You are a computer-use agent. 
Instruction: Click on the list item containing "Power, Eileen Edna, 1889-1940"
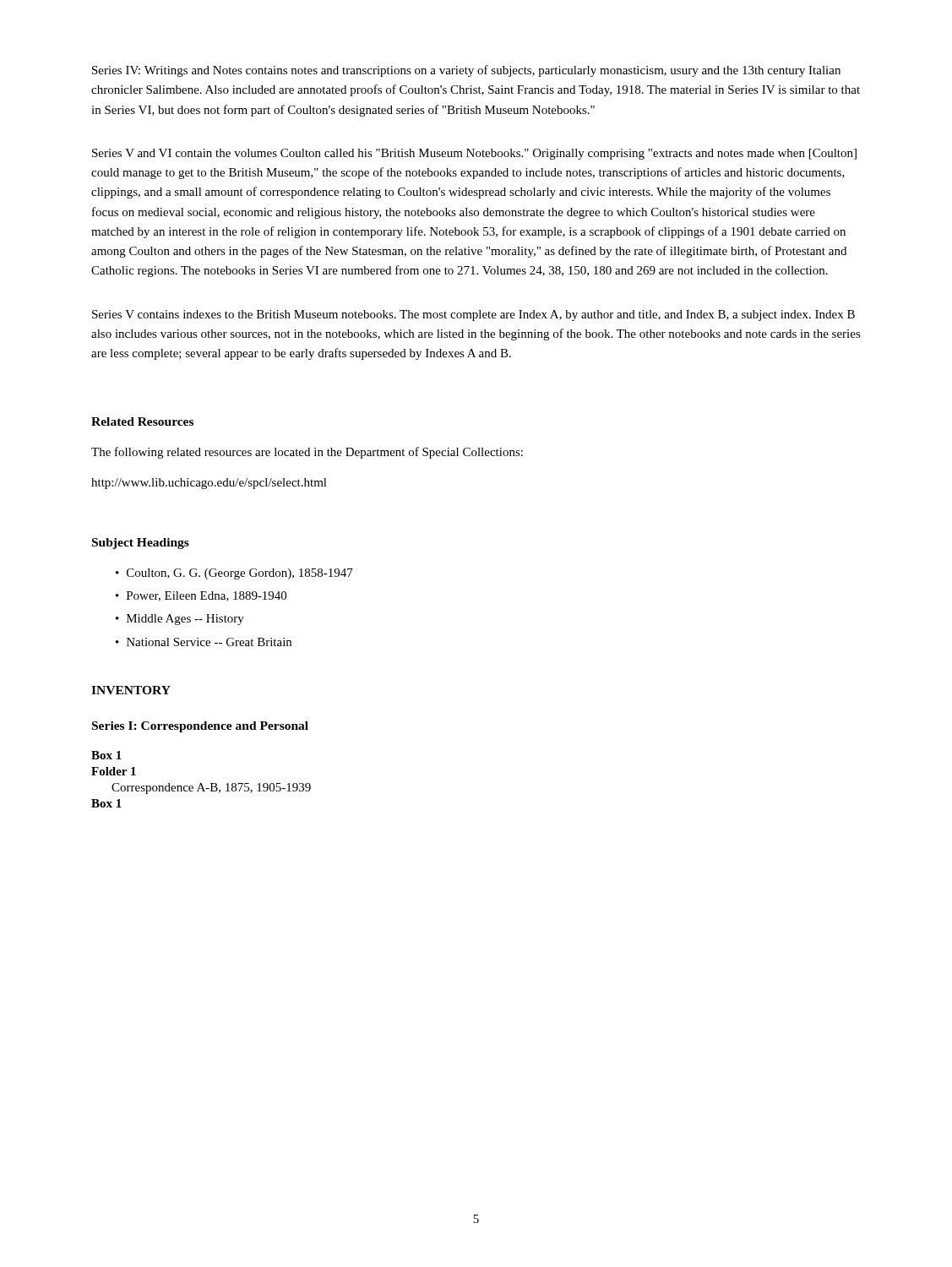pos(207,595)
